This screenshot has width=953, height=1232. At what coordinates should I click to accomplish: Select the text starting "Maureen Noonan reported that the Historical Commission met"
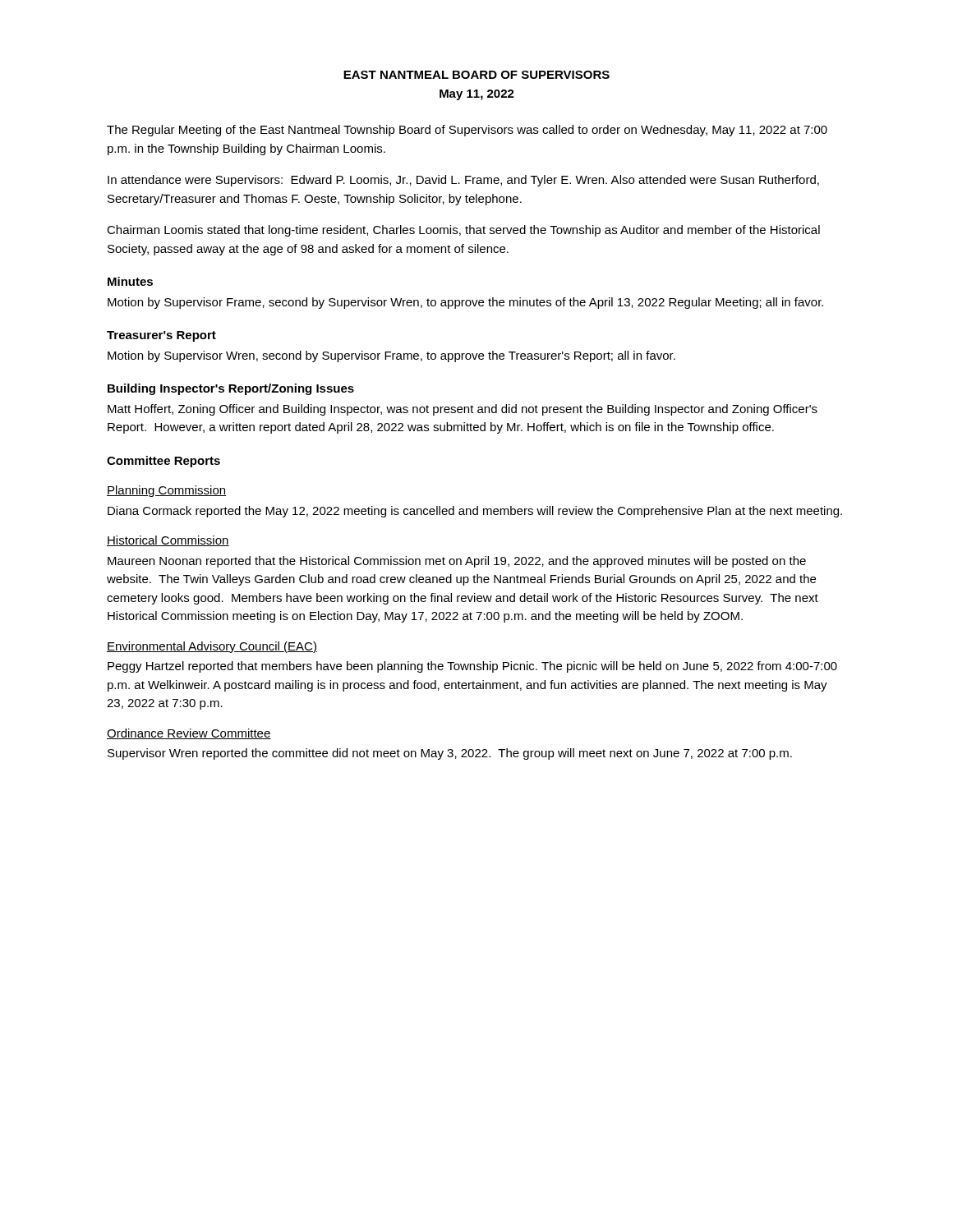pos(462,588)
